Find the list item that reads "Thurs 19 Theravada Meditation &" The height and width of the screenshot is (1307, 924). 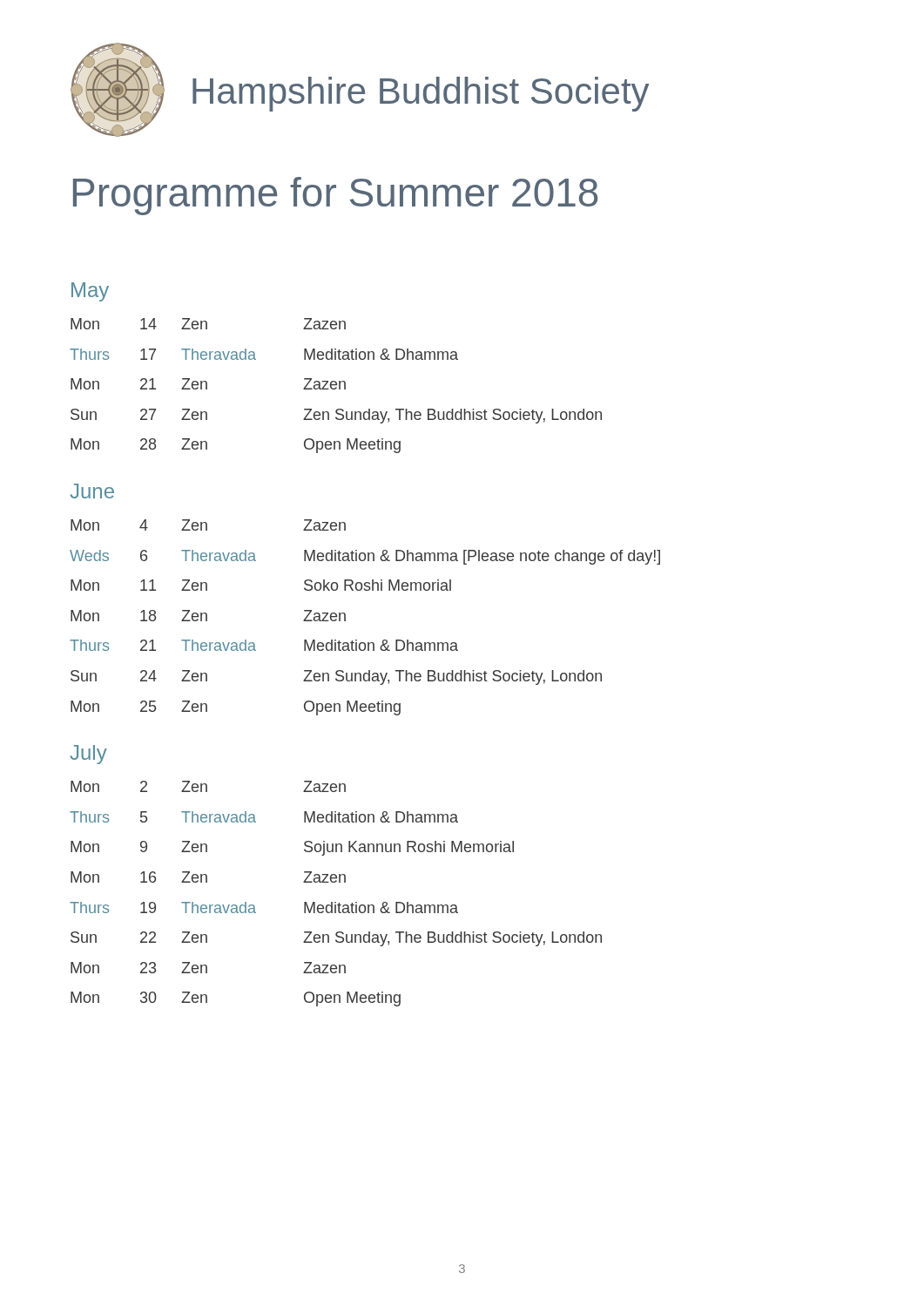pos(462,908)
